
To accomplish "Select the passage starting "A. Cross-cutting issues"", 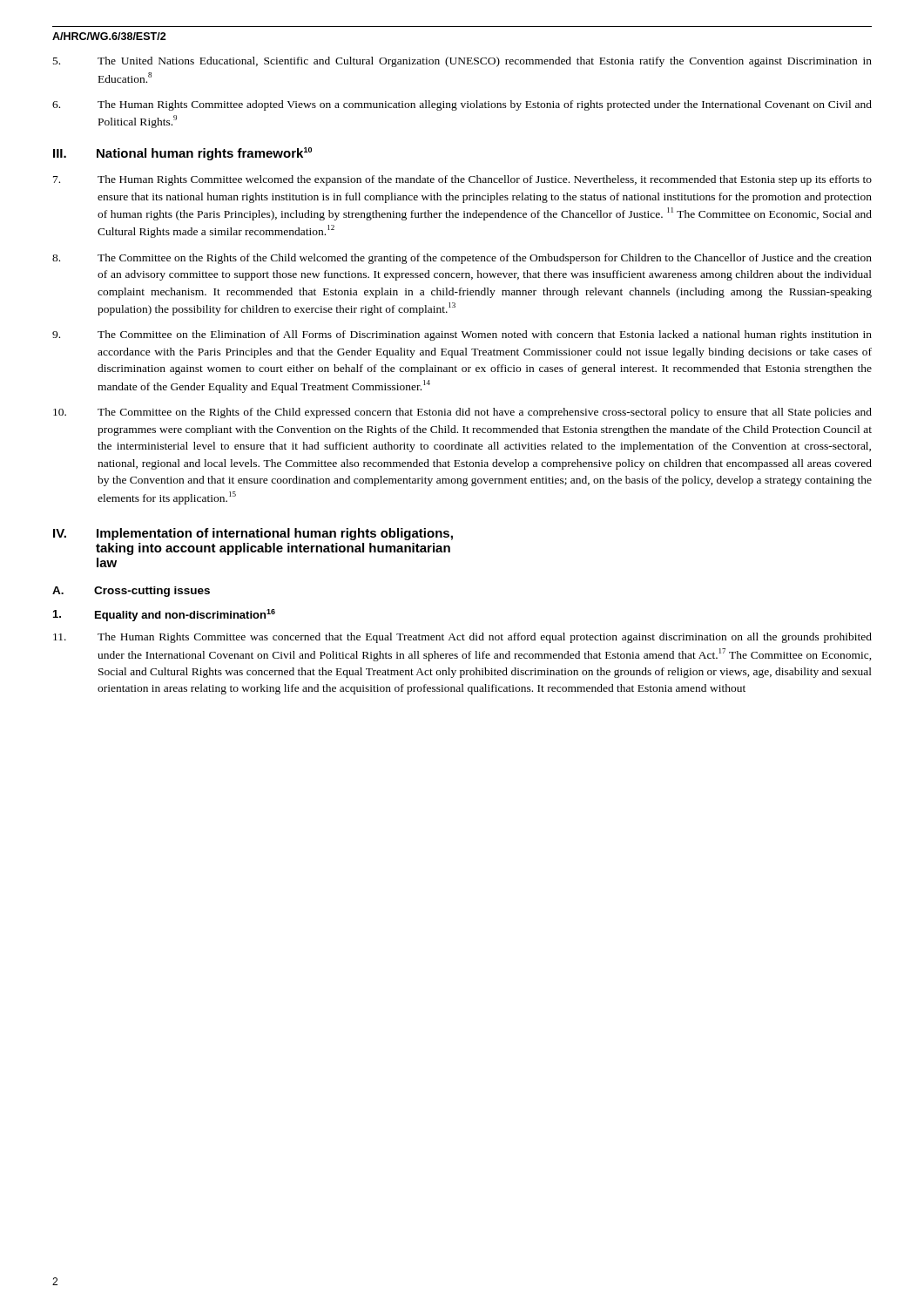I will 131,590.
